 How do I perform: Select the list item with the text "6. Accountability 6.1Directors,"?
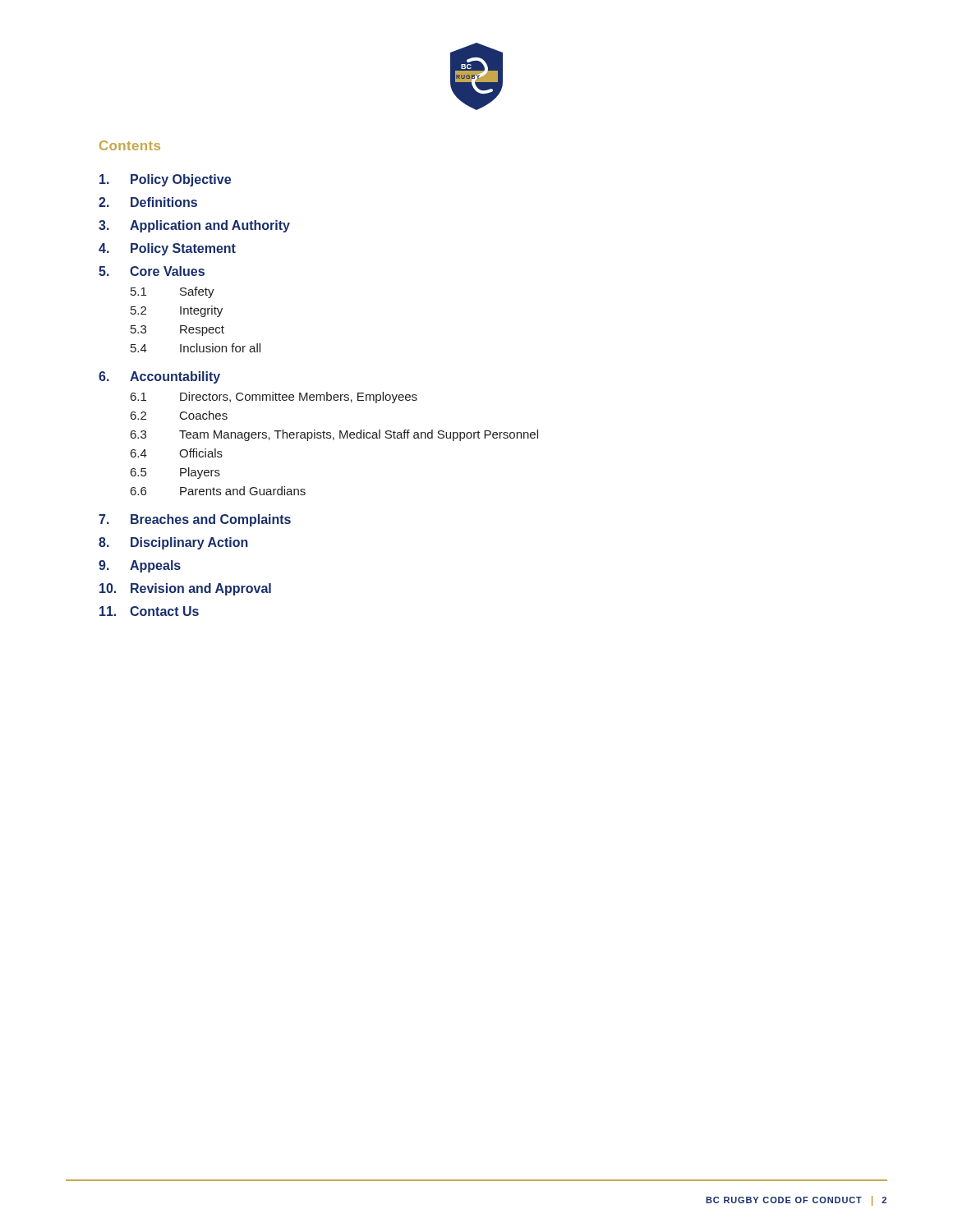point(319,436)
